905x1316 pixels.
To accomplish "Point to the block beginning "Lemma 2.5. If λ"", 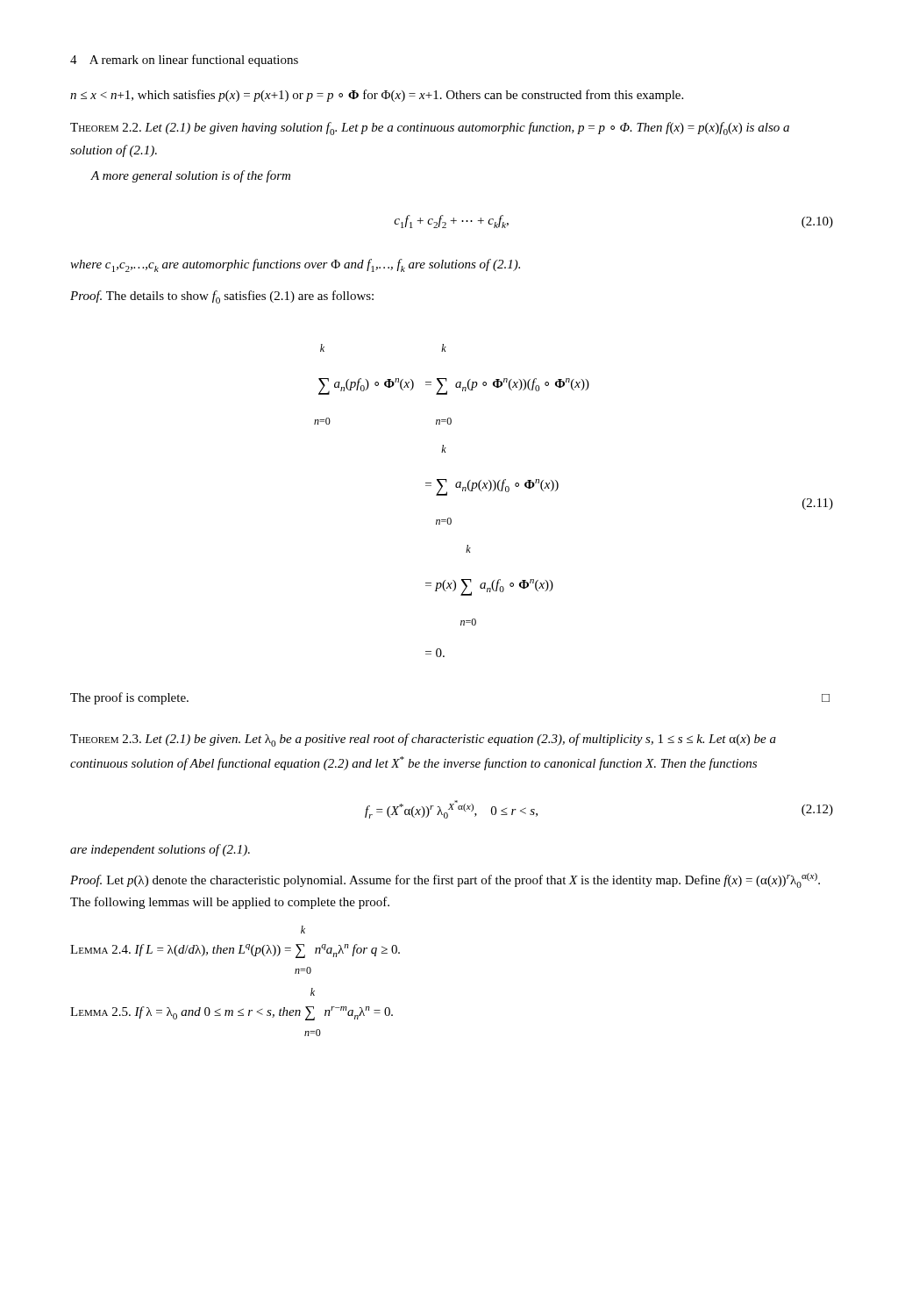I will [232, 1013].
